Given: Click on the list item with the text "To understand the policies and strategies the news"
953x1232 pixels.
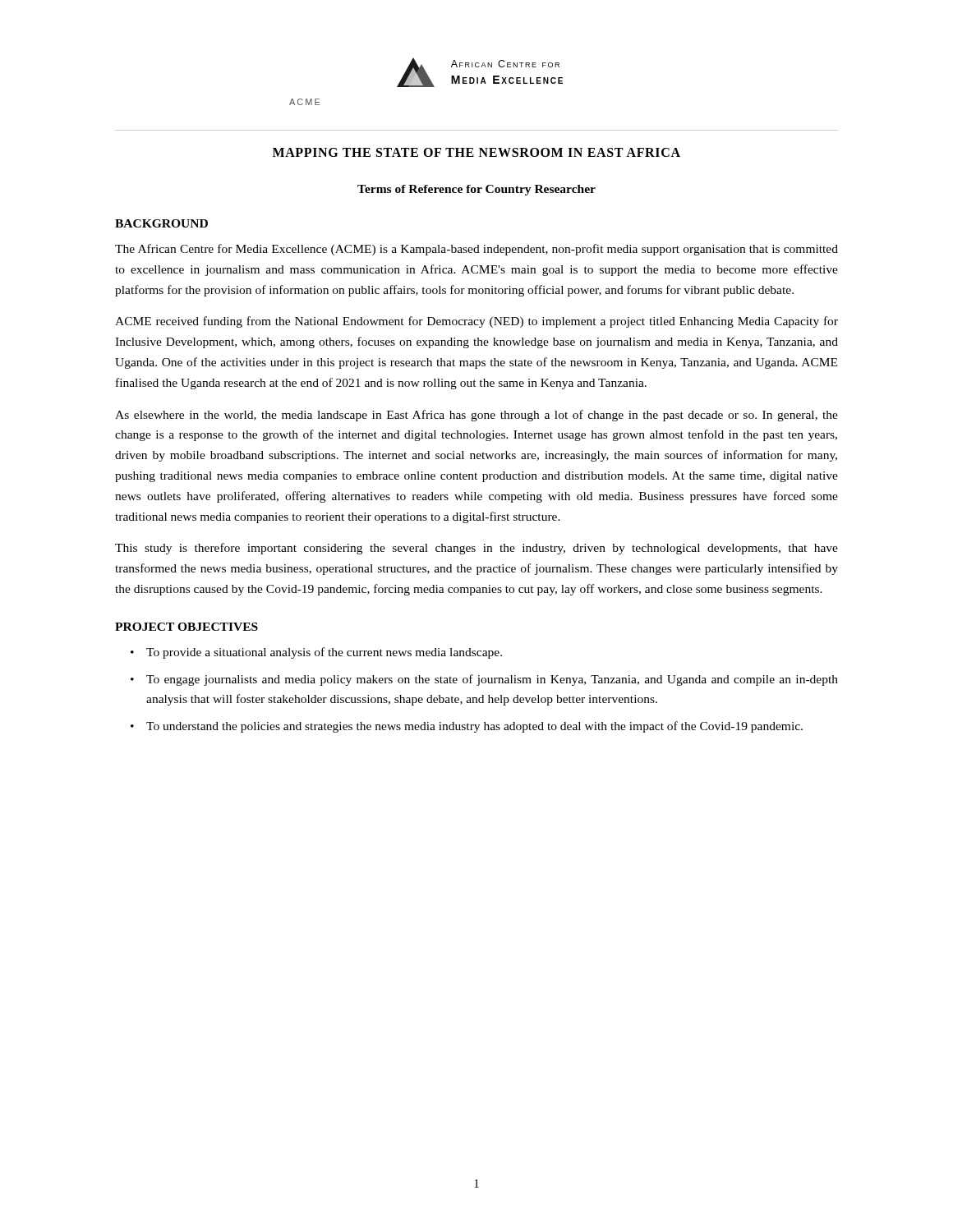Looking at the screenshot, I should [x=475, y=726].
